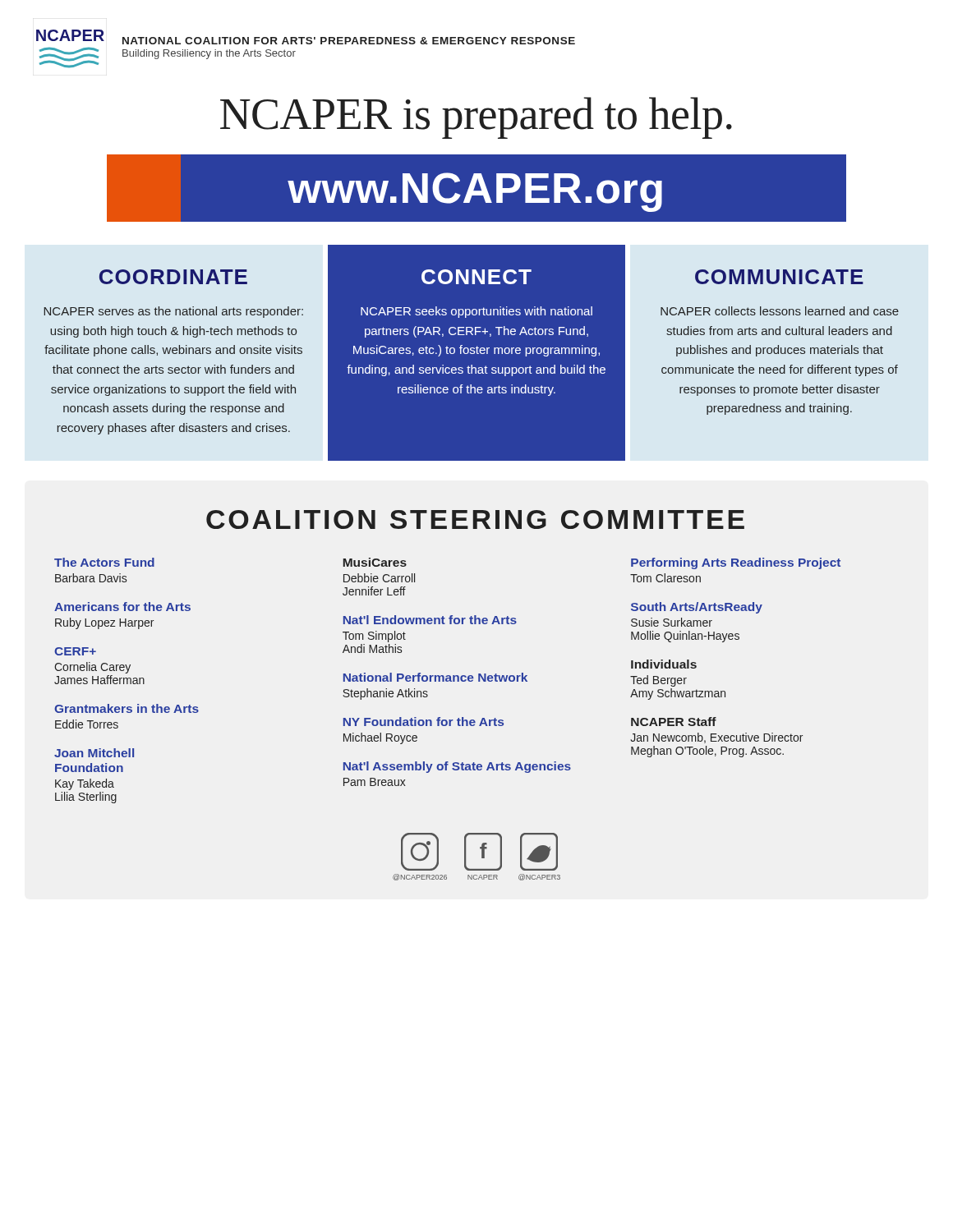953x1232 pixels.
Task: Navigate to the region starting "Individuals Ted BergerAmy Schwartzman"
Action: 664,664
